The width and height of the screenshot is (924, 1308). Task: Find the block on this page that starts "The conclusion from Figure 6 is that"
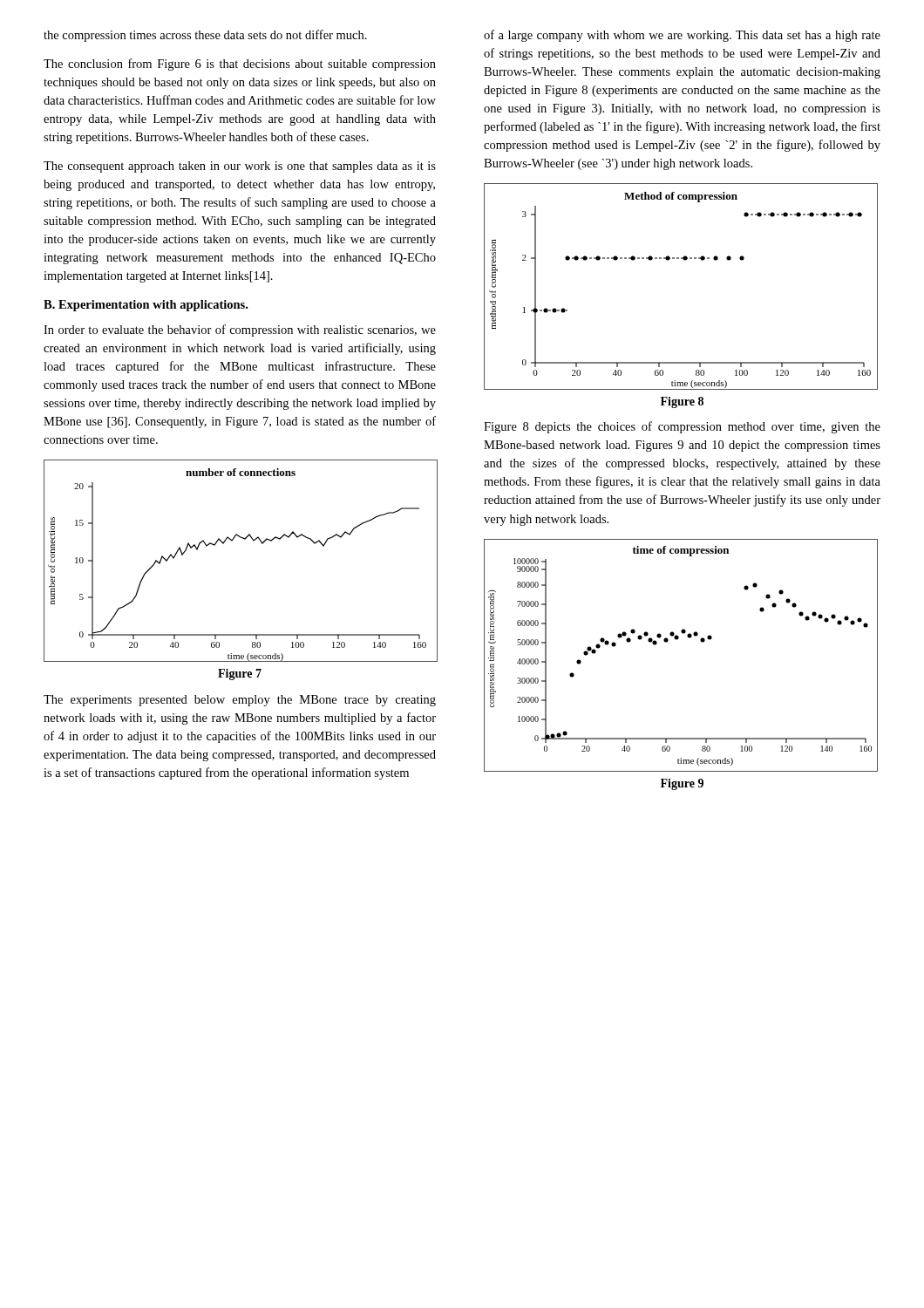(x=240, y=100)
